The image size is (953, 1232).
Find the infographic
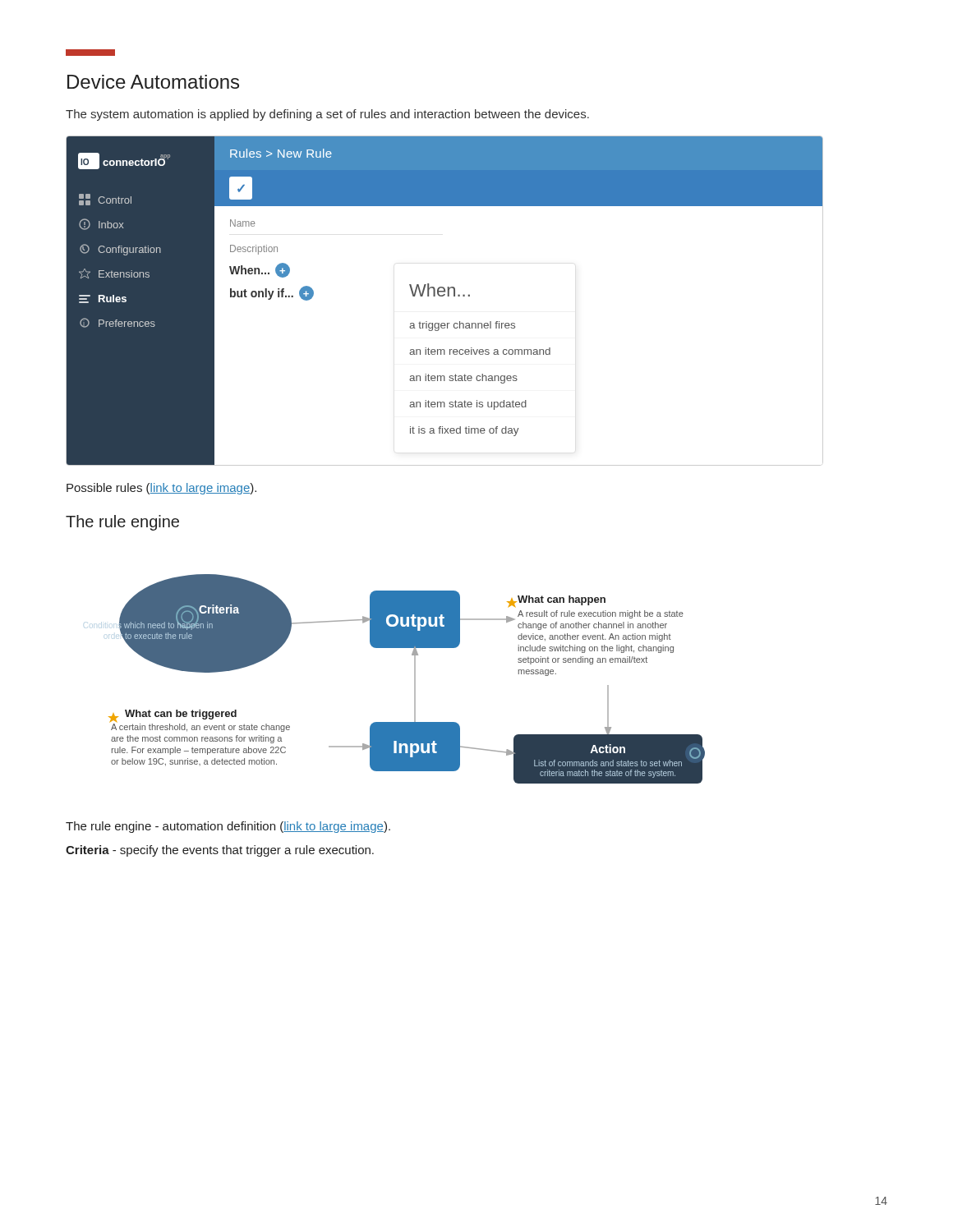click(x=444, y=677)
